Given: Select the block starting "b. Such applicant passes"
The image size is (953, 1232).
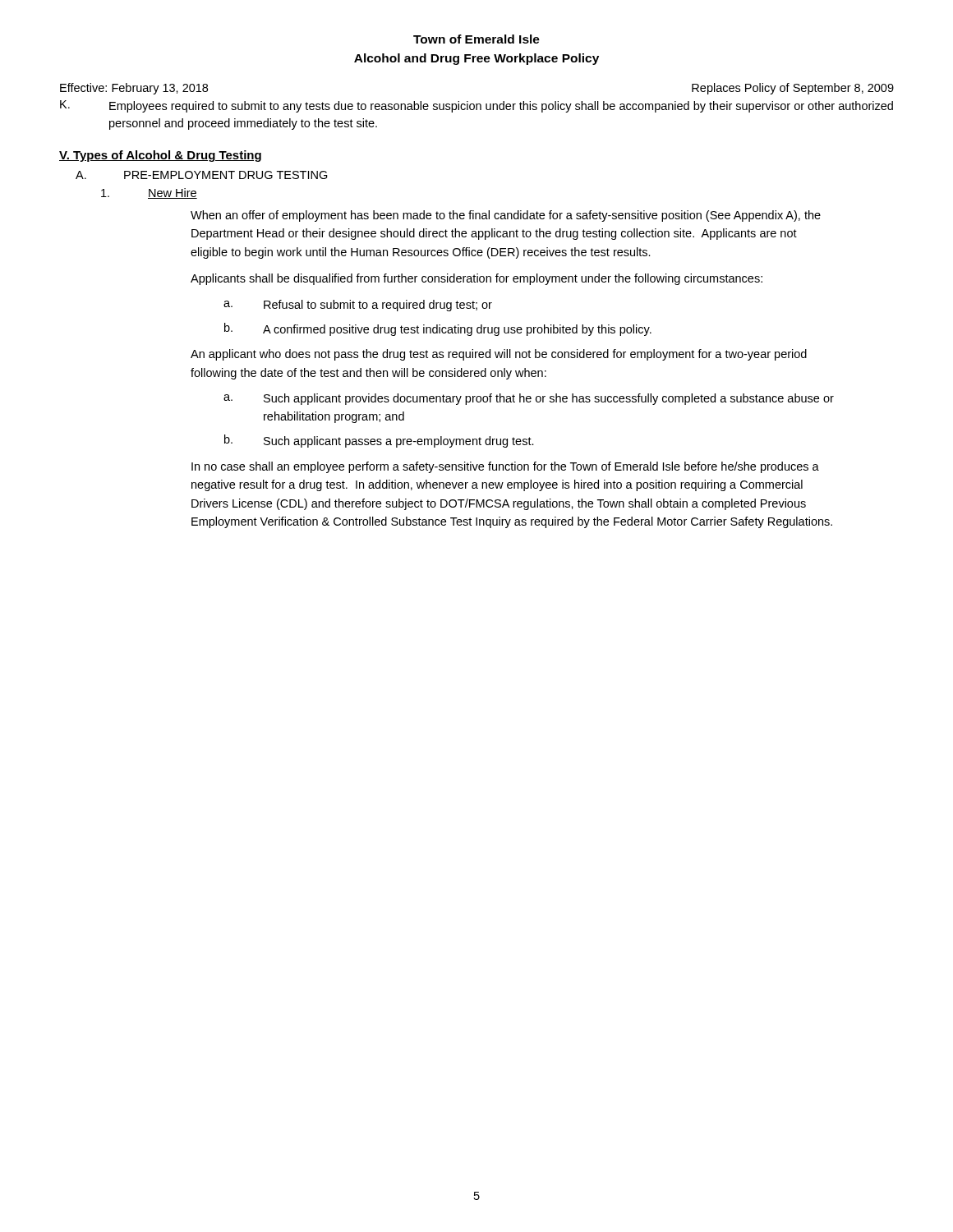Looking at the screenshot, I should click(x=379, y=442).
